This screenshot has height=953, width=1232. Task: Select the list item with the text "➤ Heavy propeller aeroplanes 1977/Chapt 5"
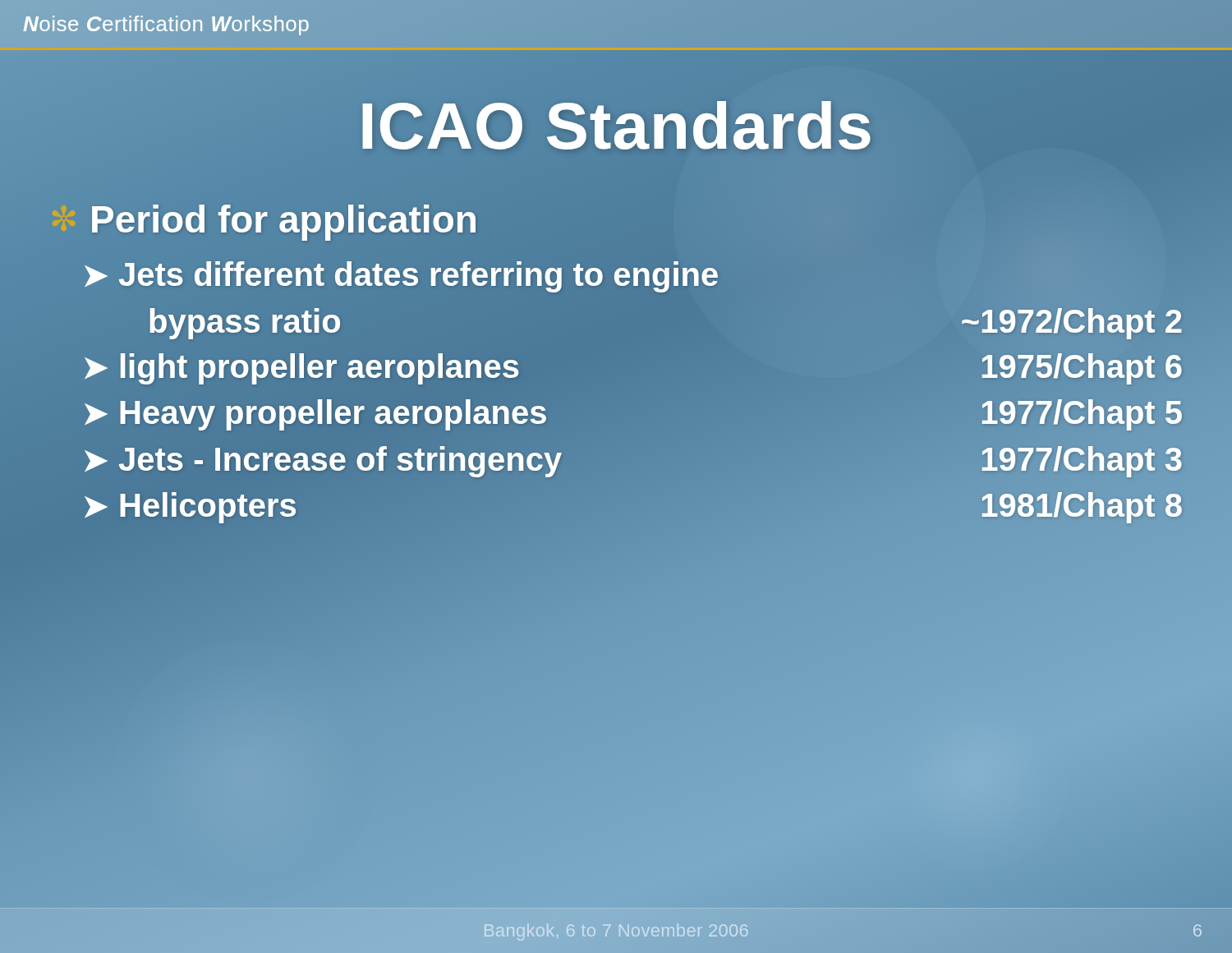click(x=632, y=414)
